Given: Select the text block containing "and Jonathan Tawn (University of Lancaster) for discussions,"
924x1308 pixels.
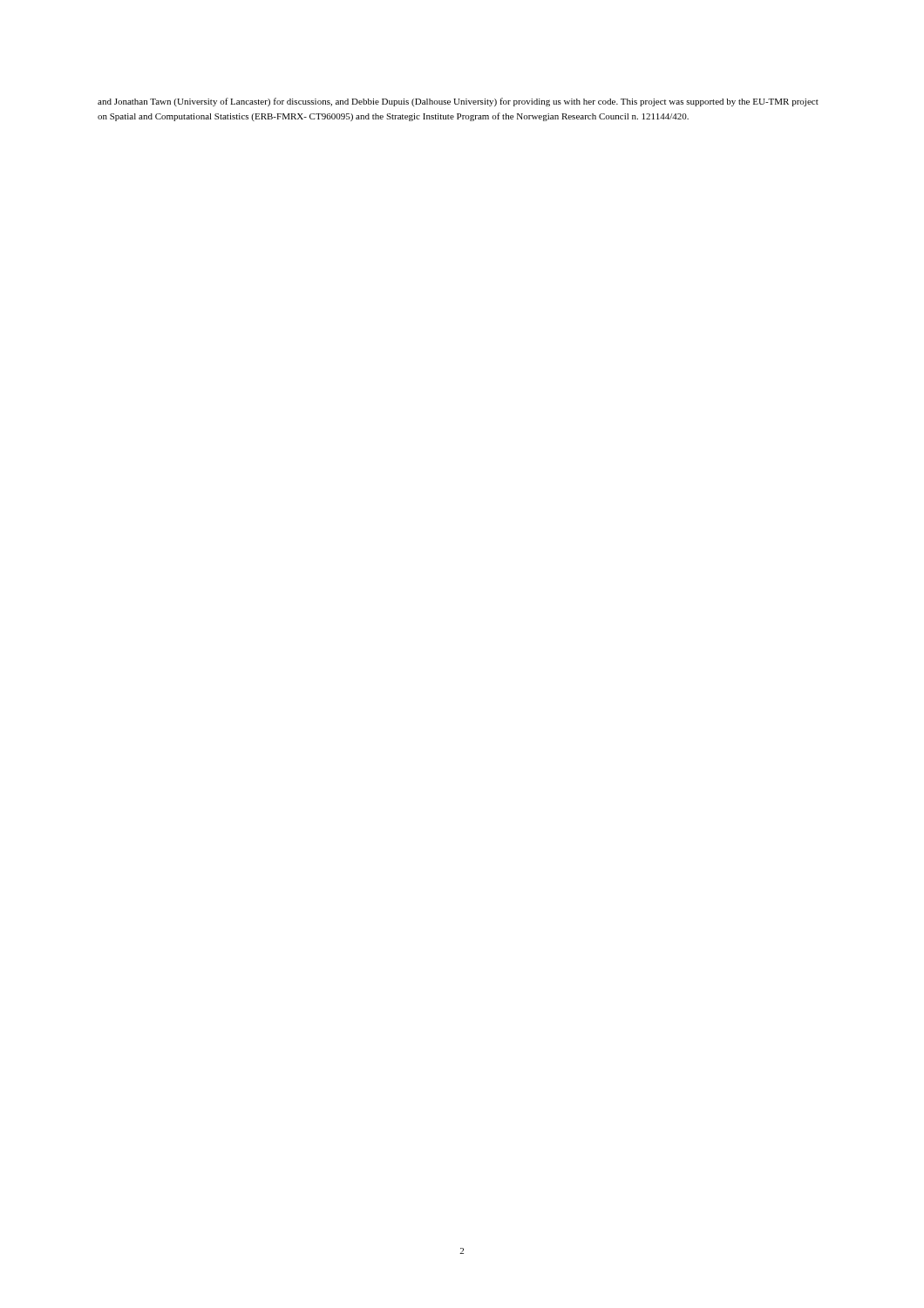Looking at the screenshot, I should coord(458,109).
